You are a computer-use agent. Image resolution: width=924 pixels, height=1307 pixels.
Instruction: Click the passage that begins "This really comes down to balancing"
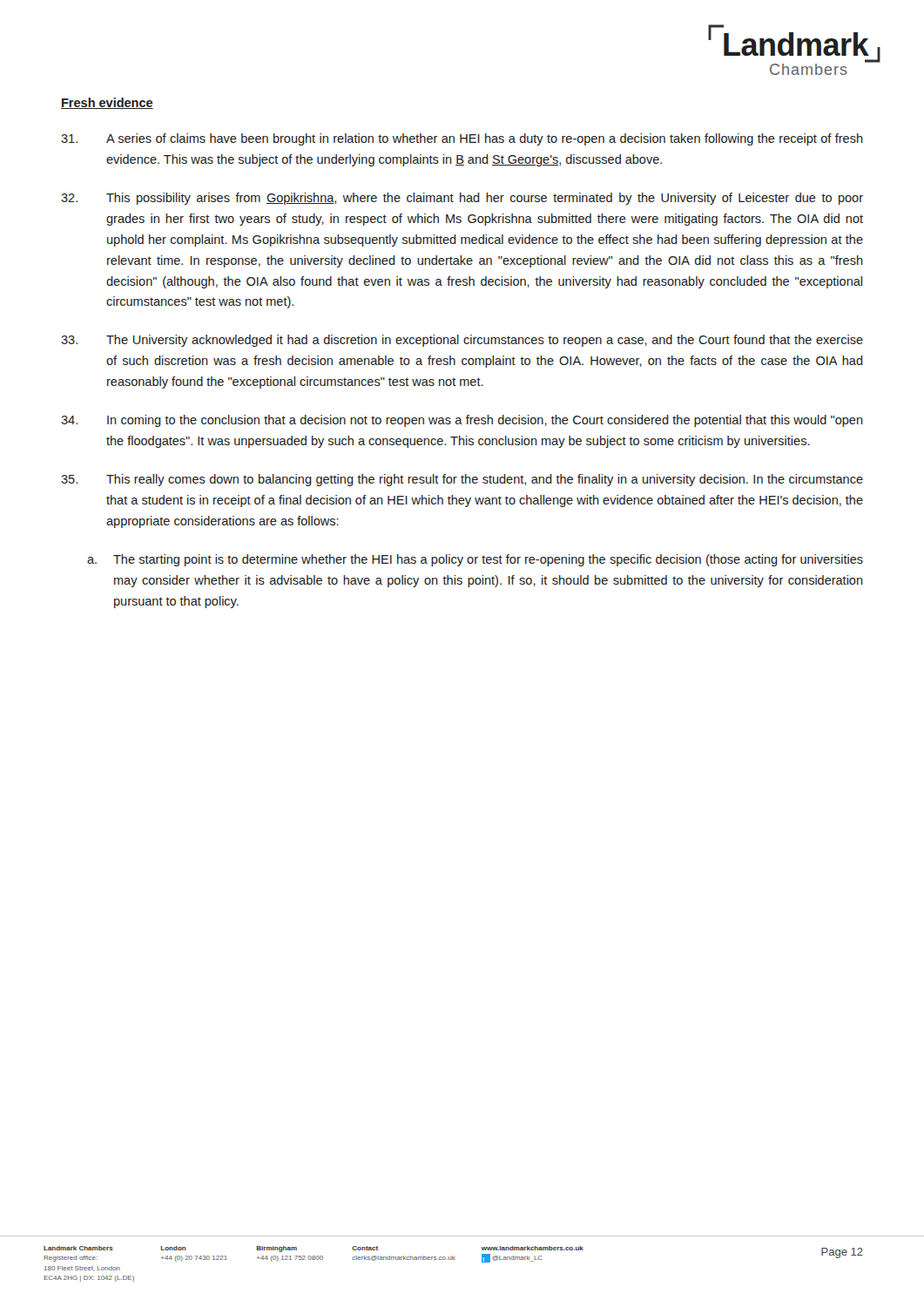pos(462,501)
